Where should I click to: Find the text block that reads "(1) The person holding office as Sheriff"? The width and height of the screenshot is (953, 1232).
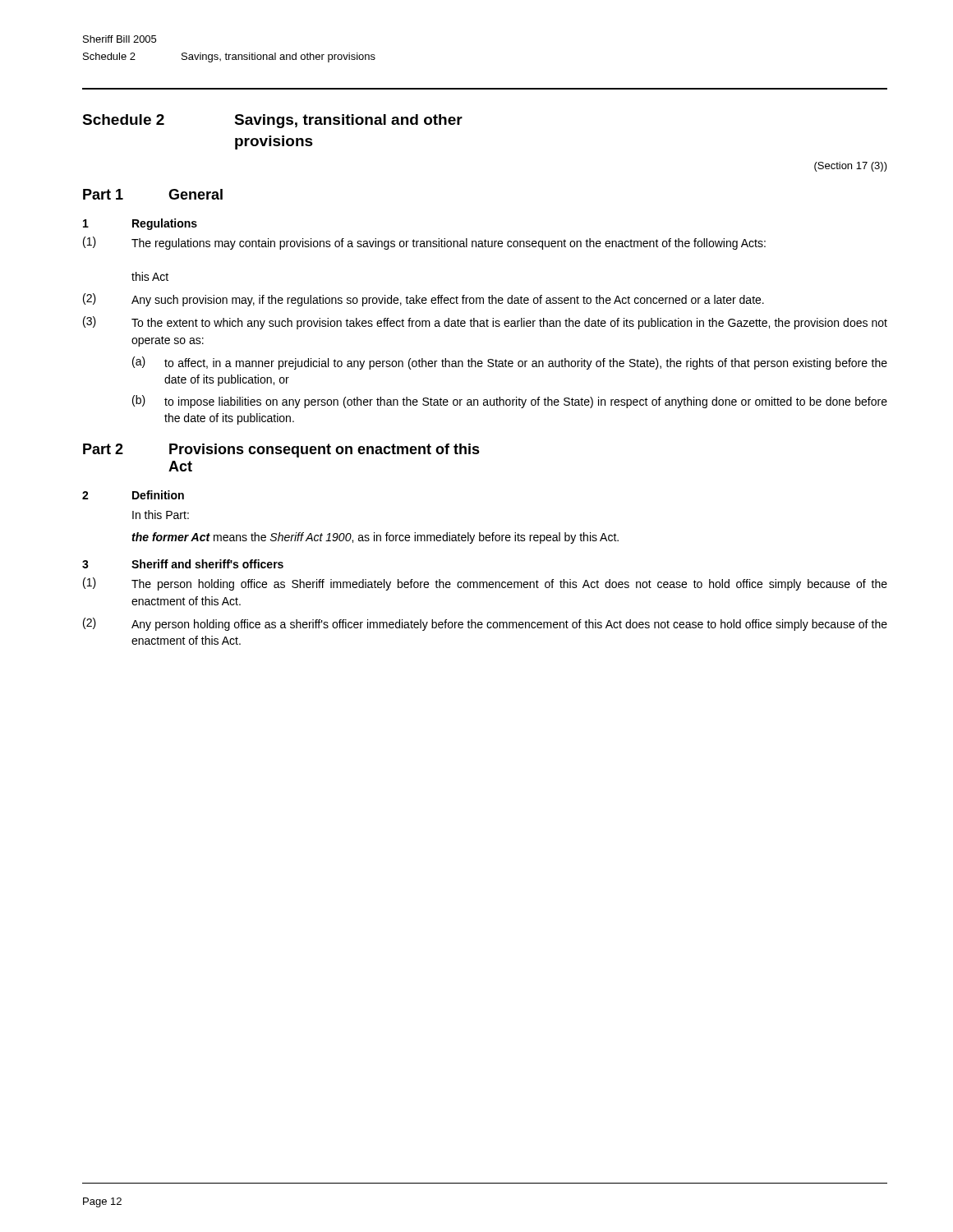(x=485, y=593)
